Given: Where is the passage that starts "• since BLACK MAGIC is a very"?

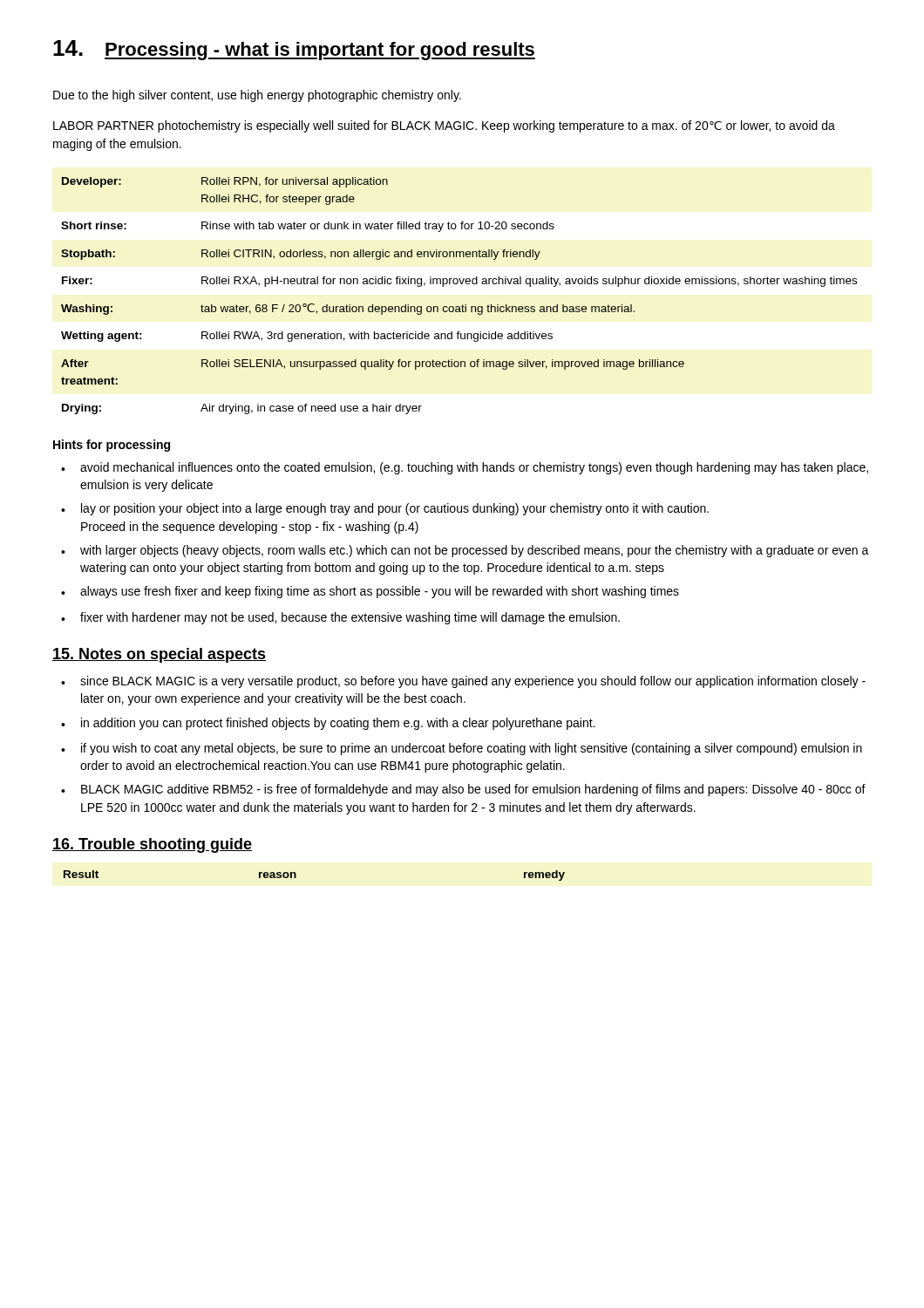Looking at the screenshot, I should tap(466, 690).
